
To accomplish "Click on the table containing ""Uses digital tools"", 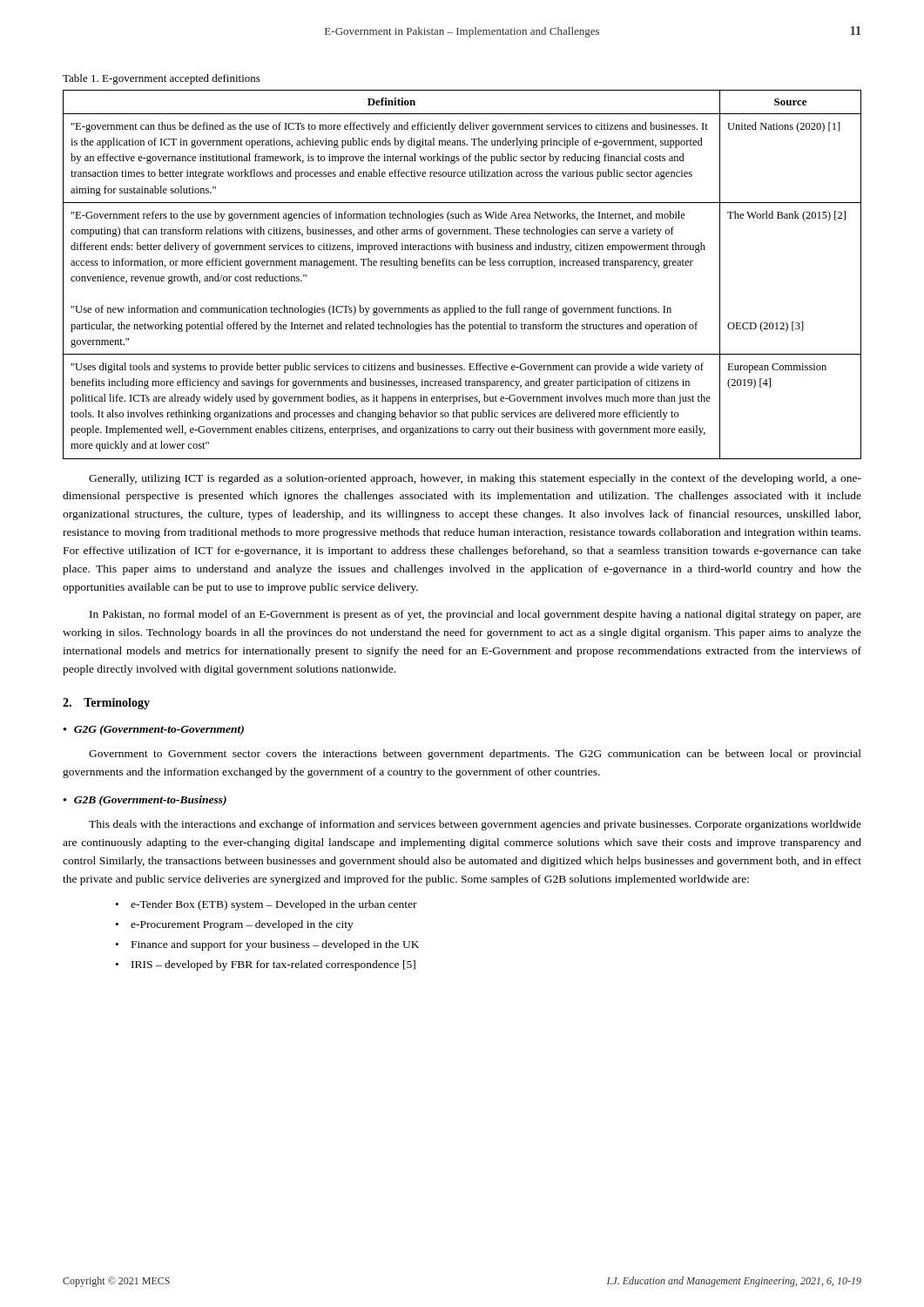I will tap(462, 274).
